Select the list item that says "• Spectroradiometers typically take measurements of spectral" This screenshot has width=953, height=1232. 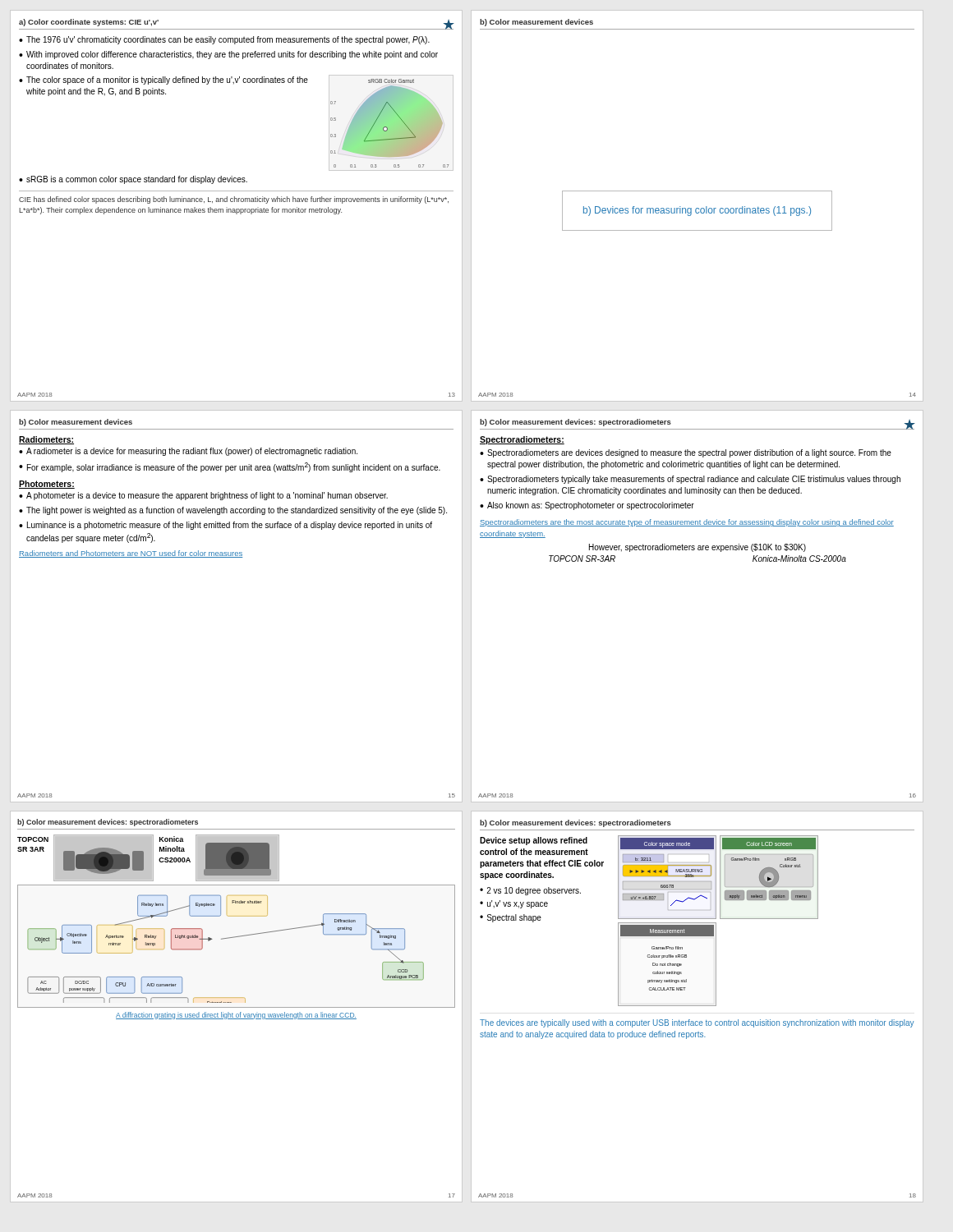click(x=697, y=485)
